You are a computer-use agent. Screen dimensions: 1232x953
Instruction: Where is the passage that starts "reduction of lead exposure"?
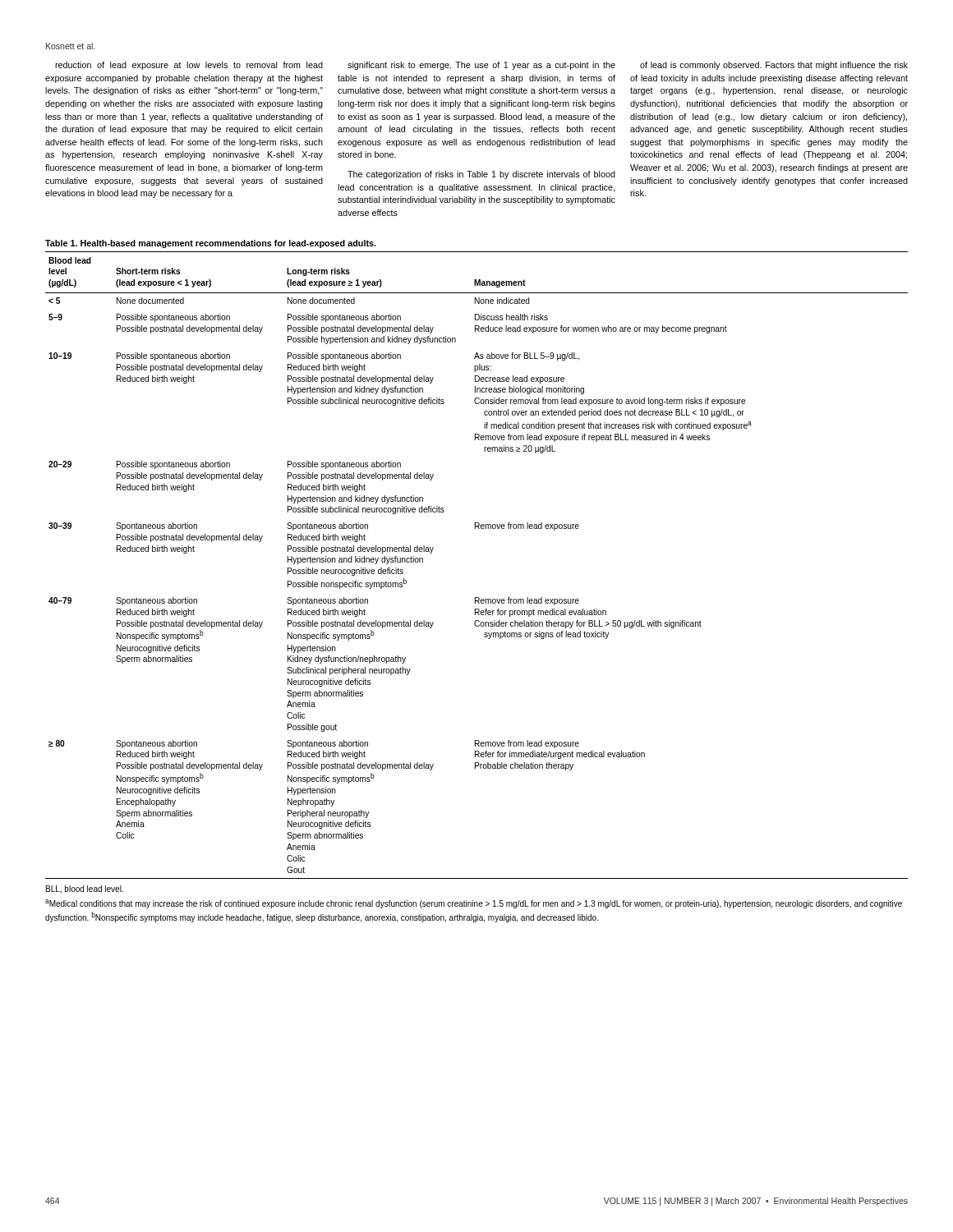click(184, 130)
